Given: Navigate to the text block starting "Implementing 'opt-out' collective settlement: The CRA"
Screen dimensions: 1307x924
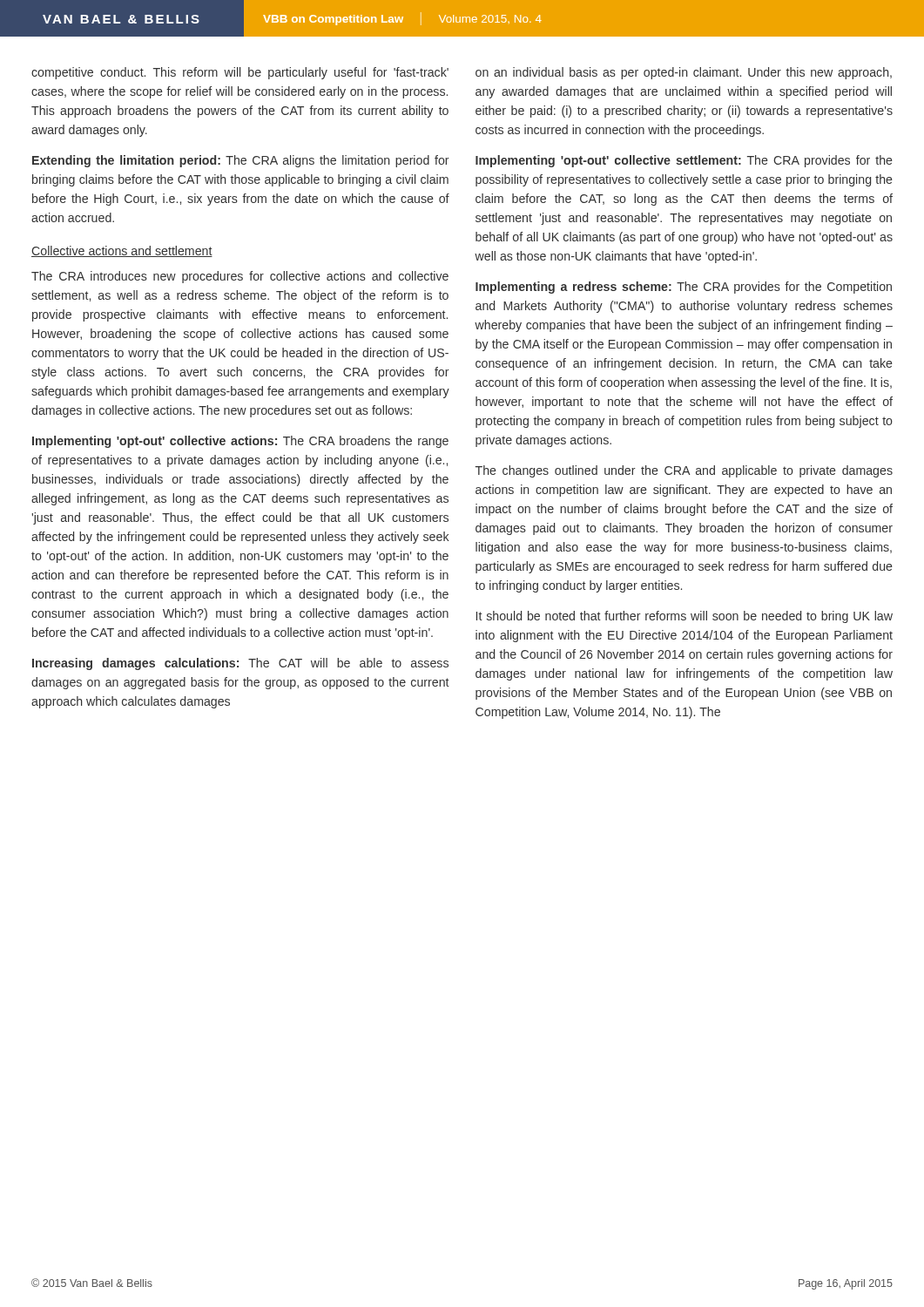Looking at the screenshot, I should tap(684, 208).
